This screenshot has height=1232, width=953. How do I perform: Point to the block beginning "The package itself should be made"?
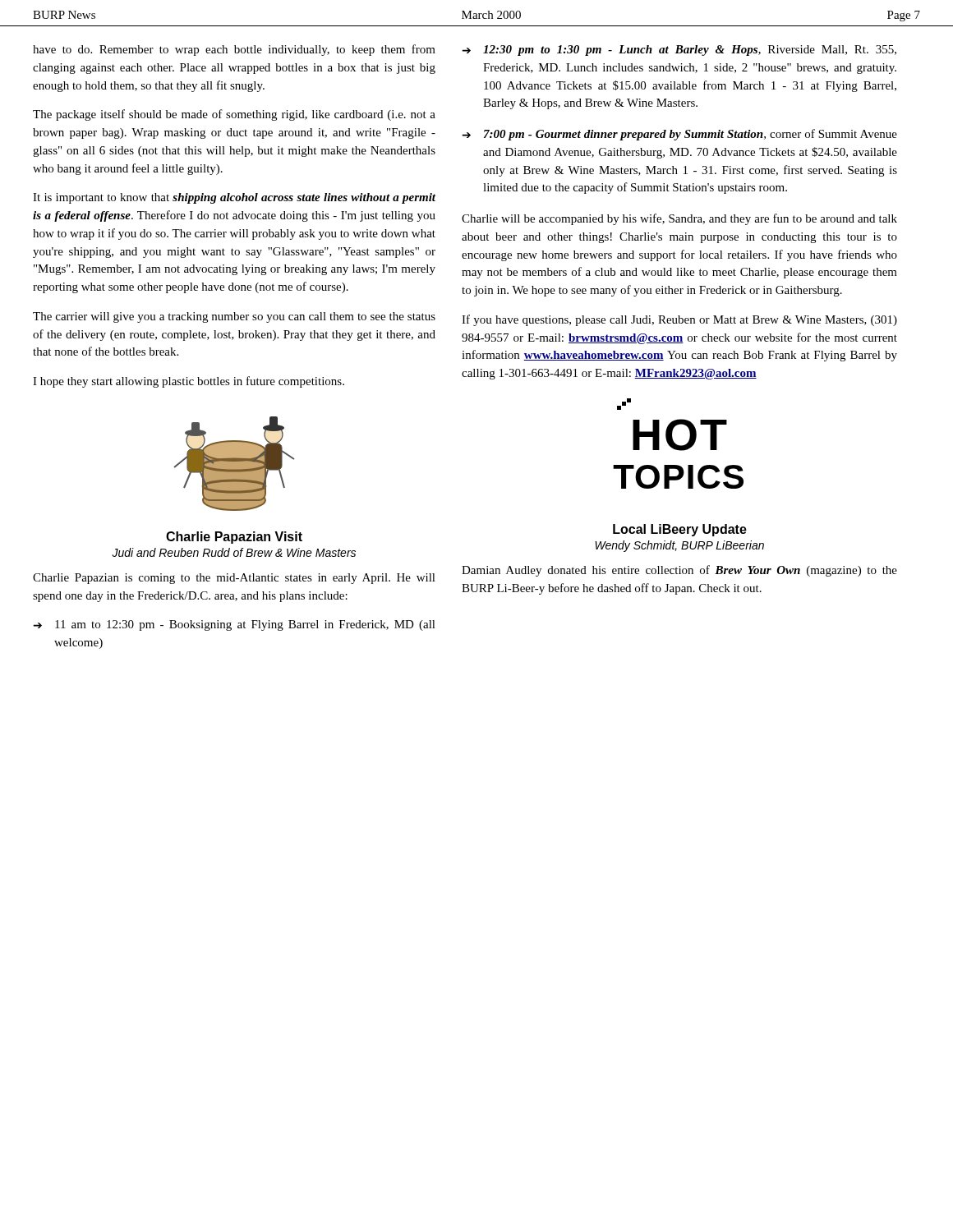(234, 141)
